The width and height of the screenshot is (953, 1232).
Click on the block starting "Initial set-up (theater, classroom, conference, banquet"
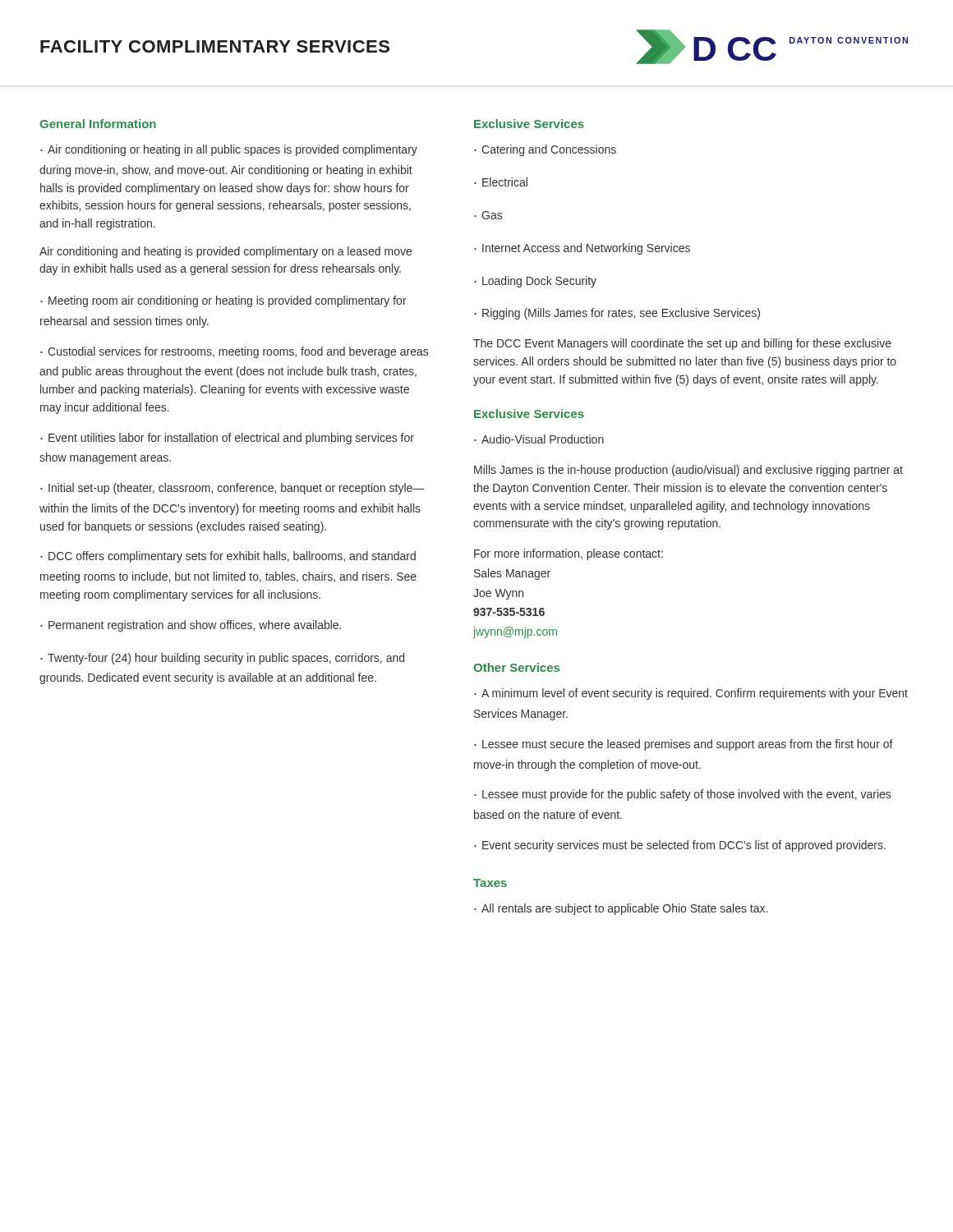pyautogui.click(x=232, y=507)
